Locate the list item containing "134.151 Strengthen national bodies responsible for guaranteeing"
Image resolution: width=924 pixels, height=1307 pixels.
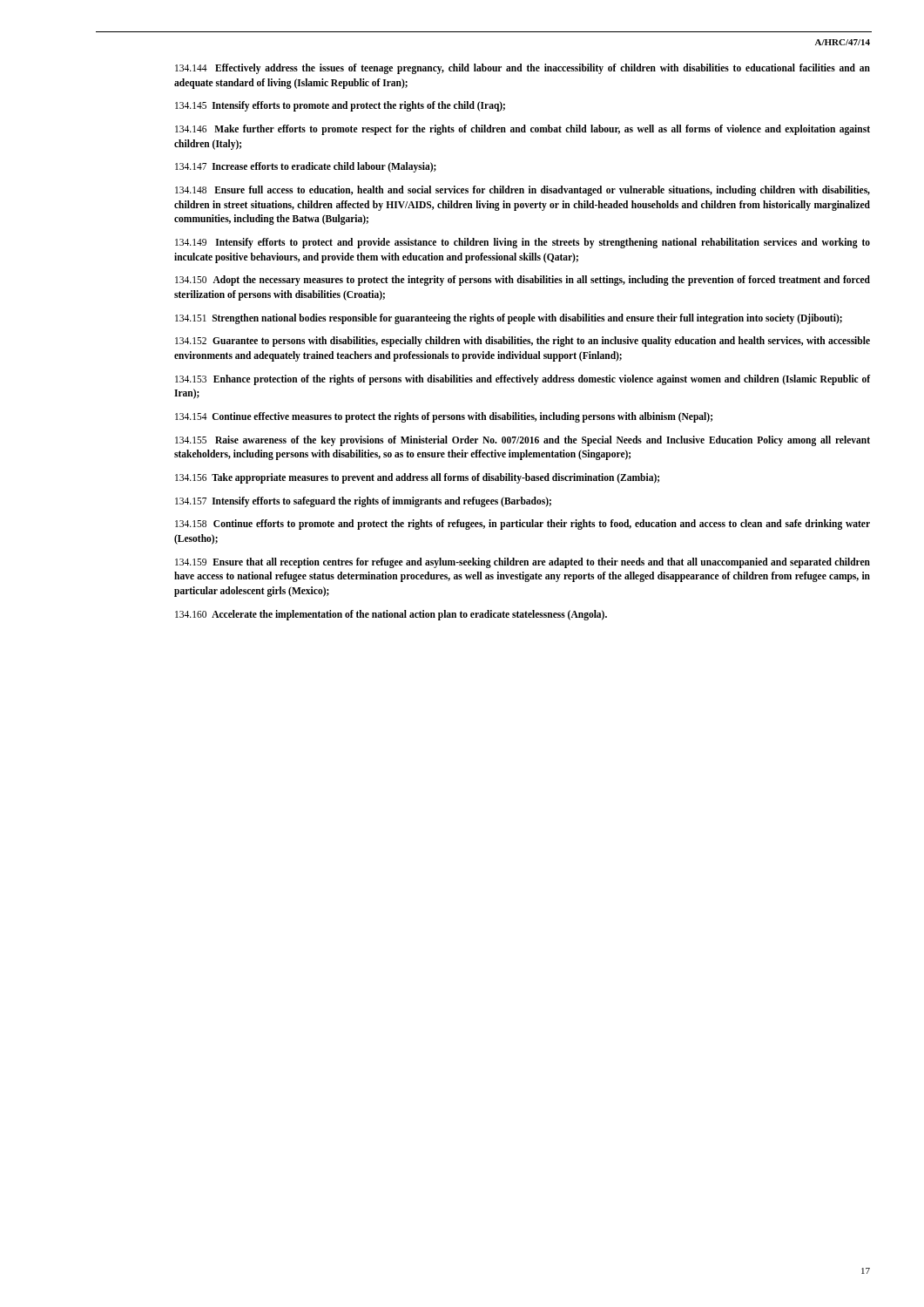[508, 318]
